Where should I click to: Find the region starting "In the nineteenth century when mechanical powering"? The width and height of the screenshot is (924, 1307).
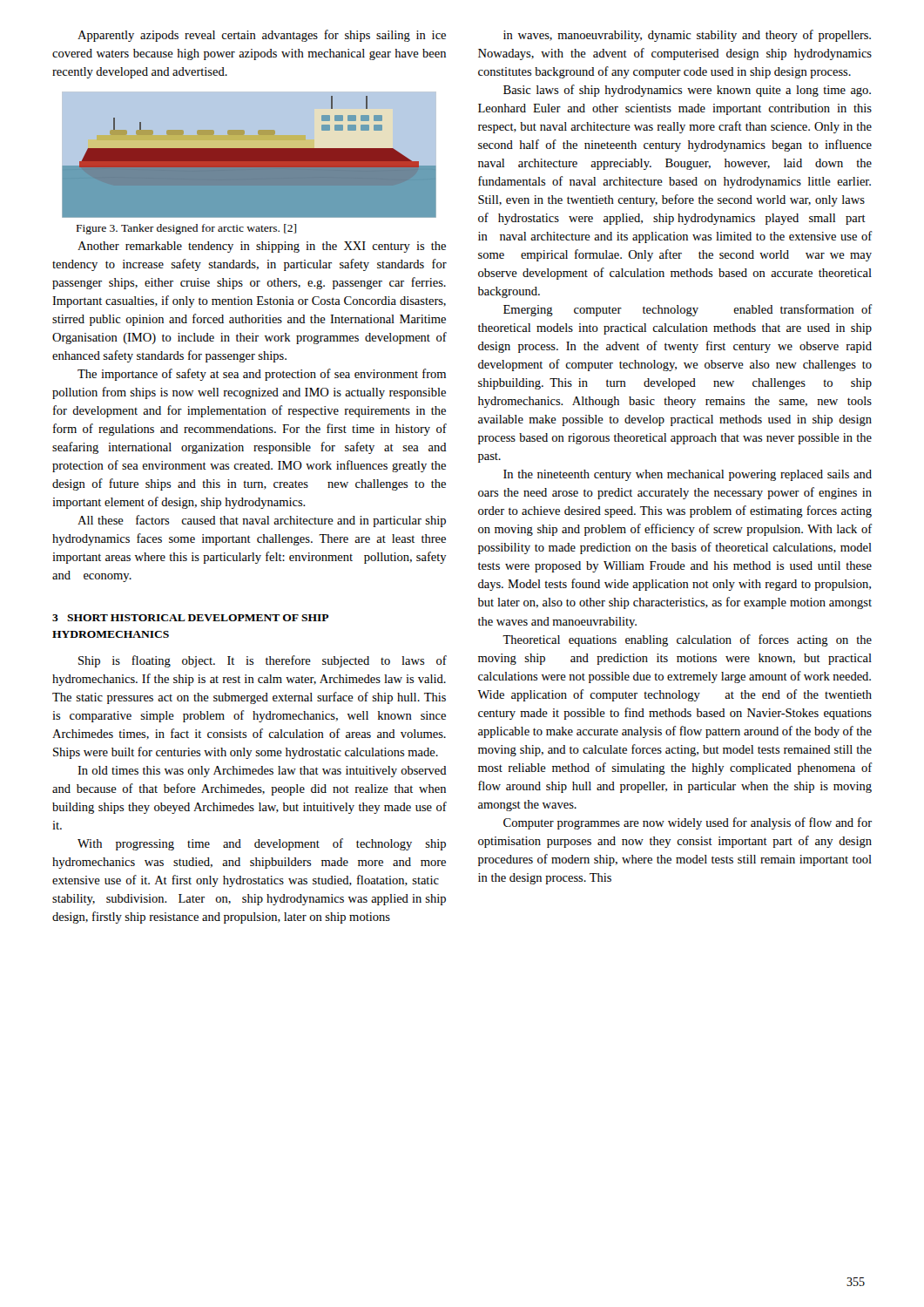pos(675,548)
